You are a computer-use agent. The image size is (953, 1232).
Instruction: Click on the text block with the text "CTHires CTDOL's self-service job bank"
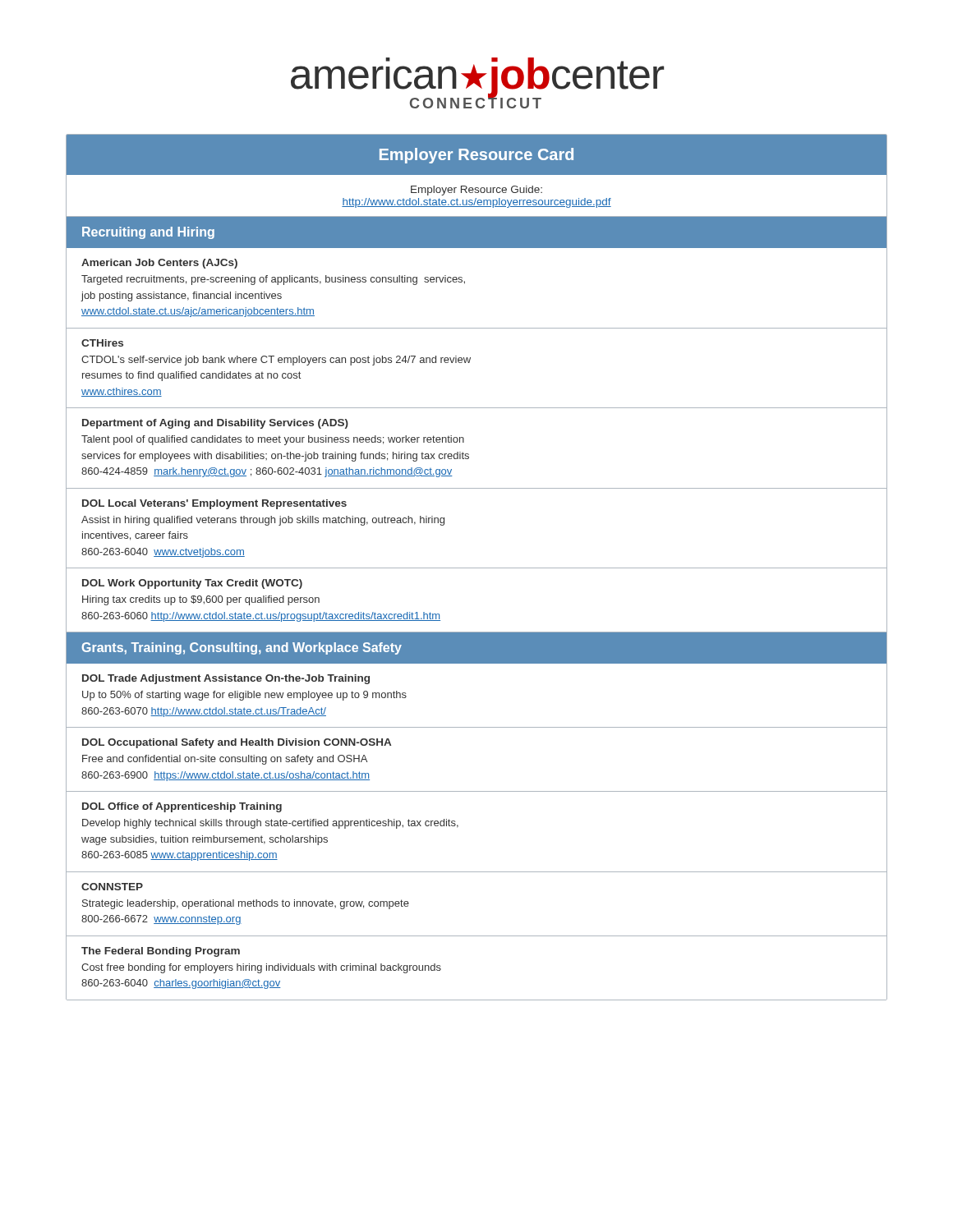[x=476, y=368]
